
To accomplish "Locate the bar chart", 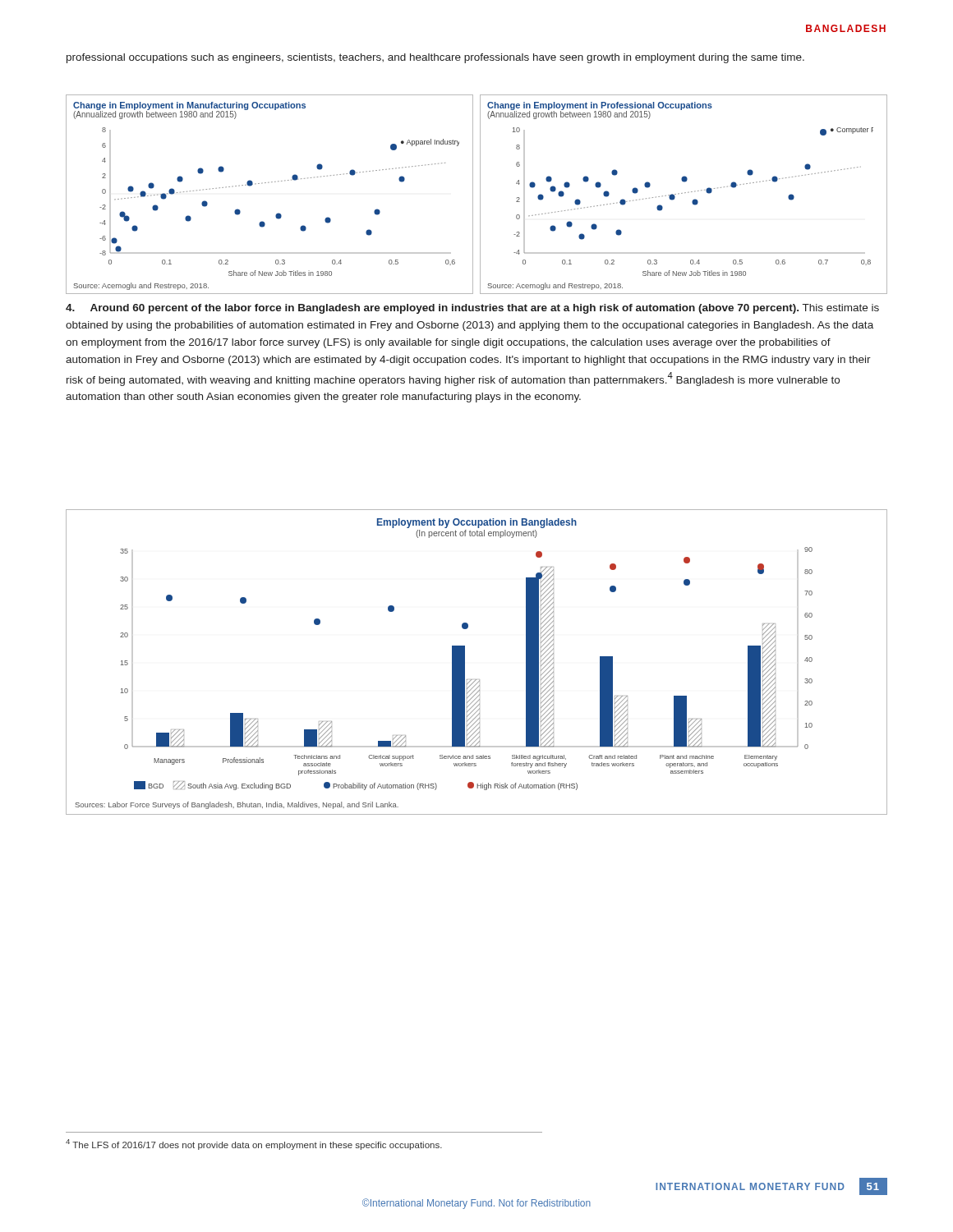I will click(476, 662).
